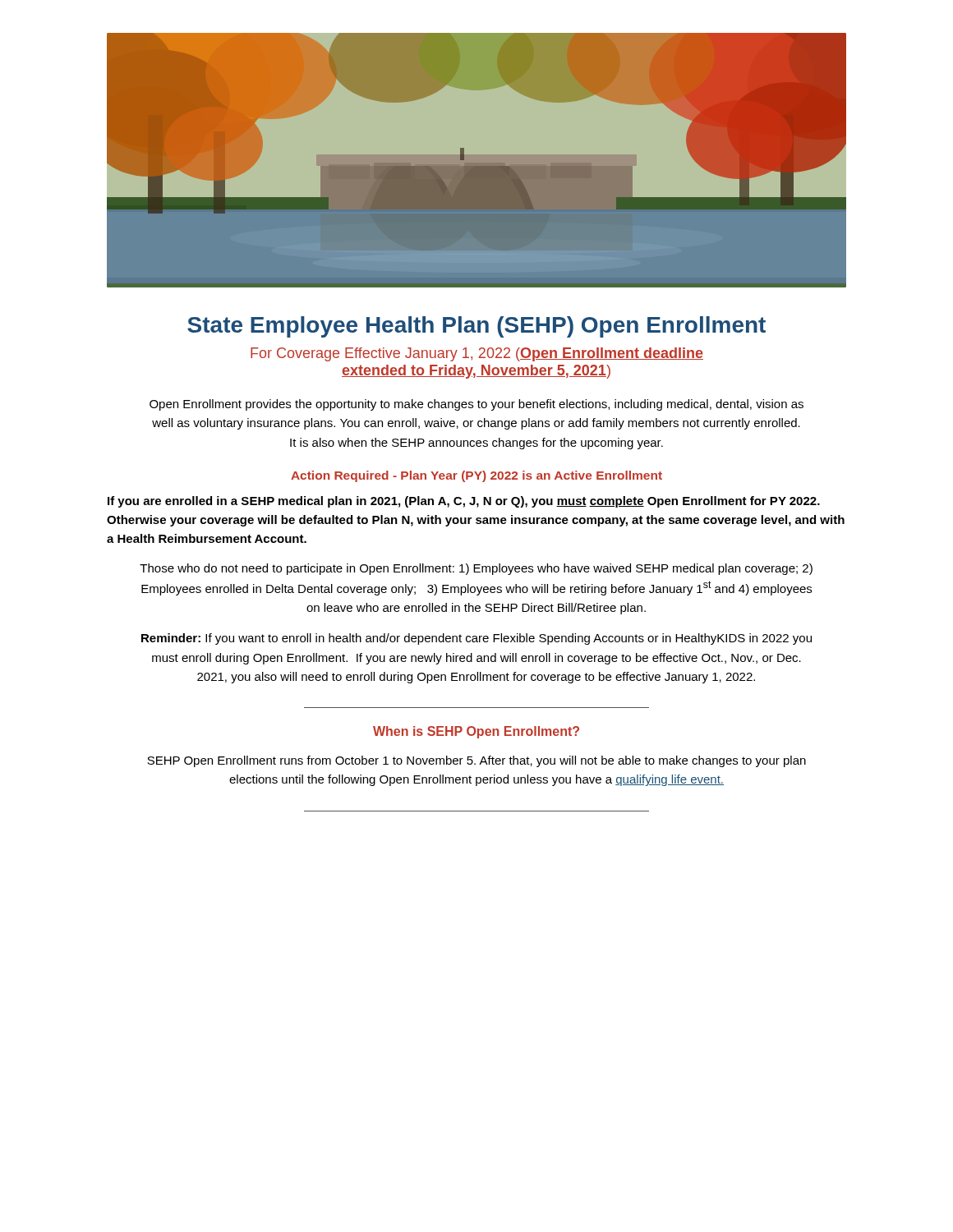Click on the text starting "State Employee Health Plan (SEHP) Open Enrollment"
This screenshot has width=953, height=1232.
coord(476,325)
